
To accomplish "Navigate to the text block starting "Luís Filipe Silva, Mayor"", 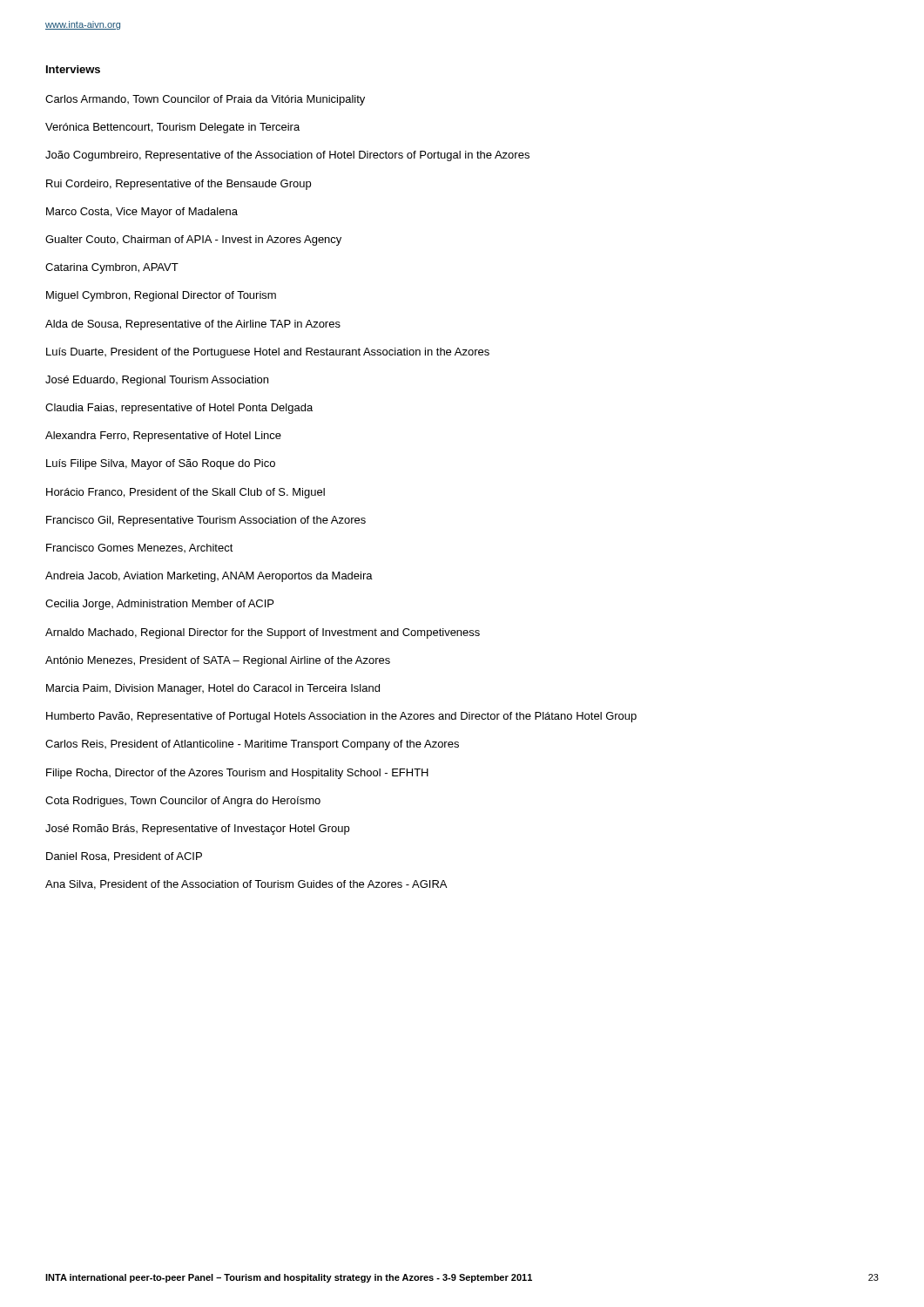I will pyautogui.click(x=160, y=463).
